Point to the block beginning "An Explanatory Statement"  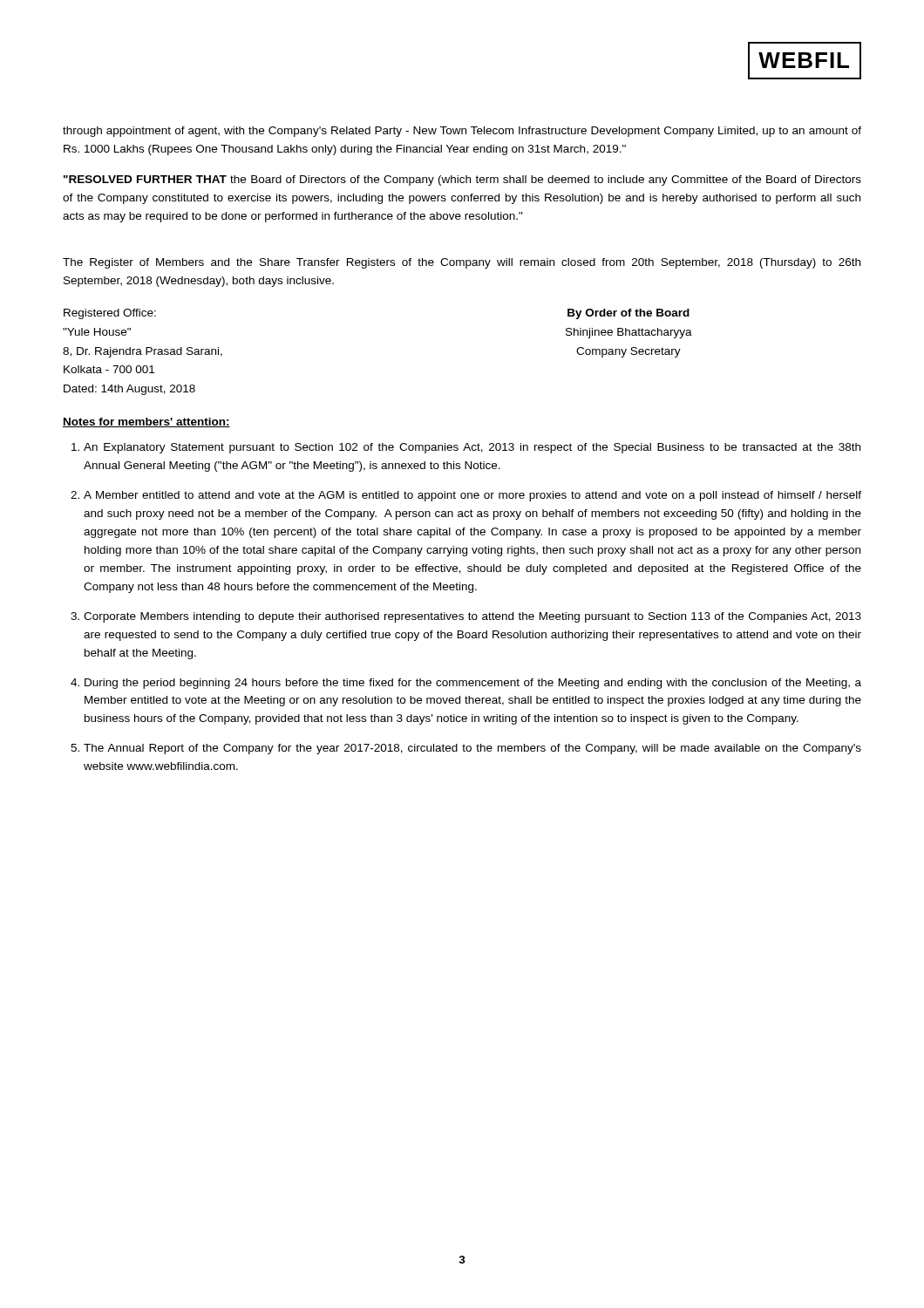click(472, 456)
